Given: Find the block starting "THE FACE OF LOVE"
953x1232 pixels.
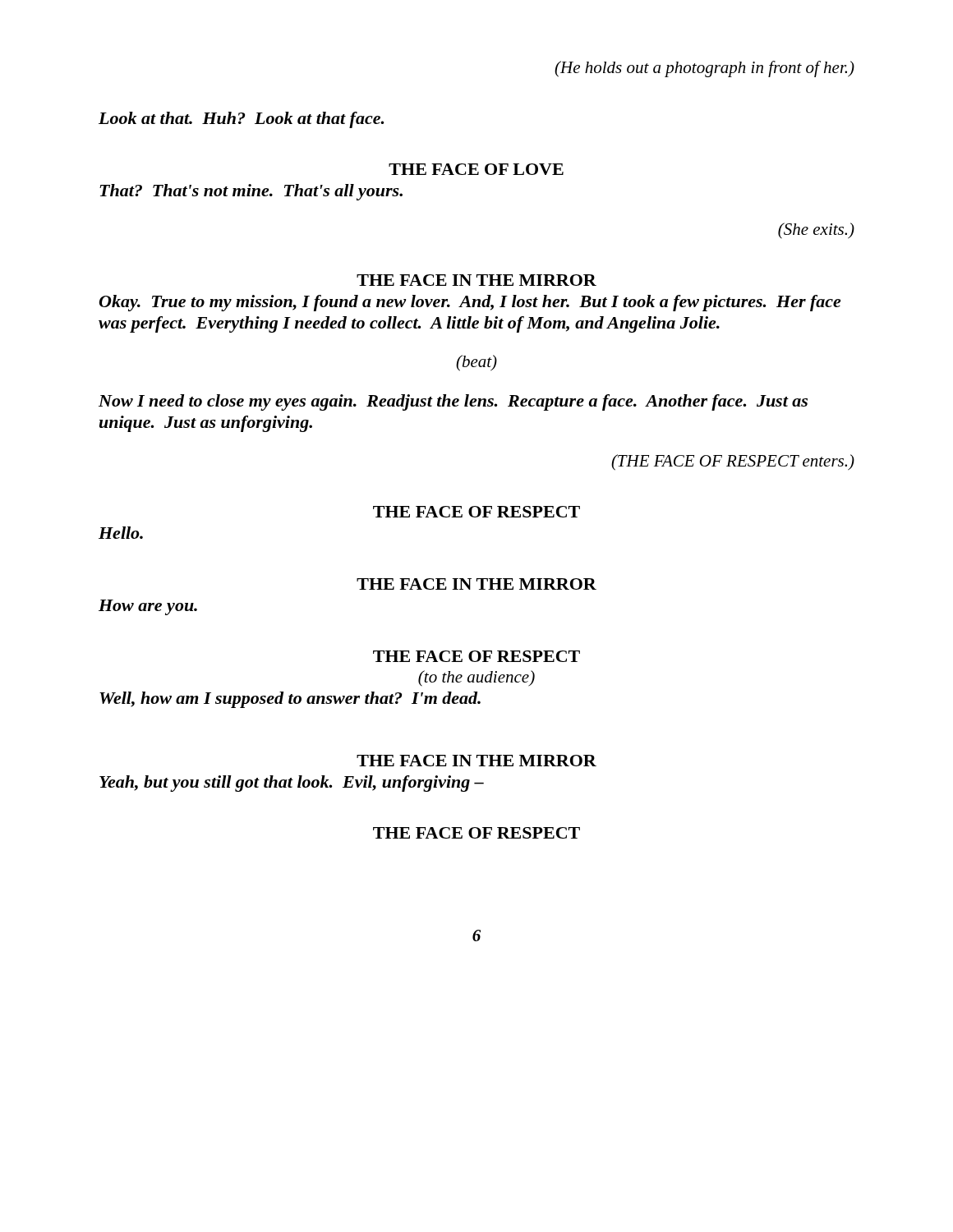Looking at the screenshot, I should tap(476, 169).
